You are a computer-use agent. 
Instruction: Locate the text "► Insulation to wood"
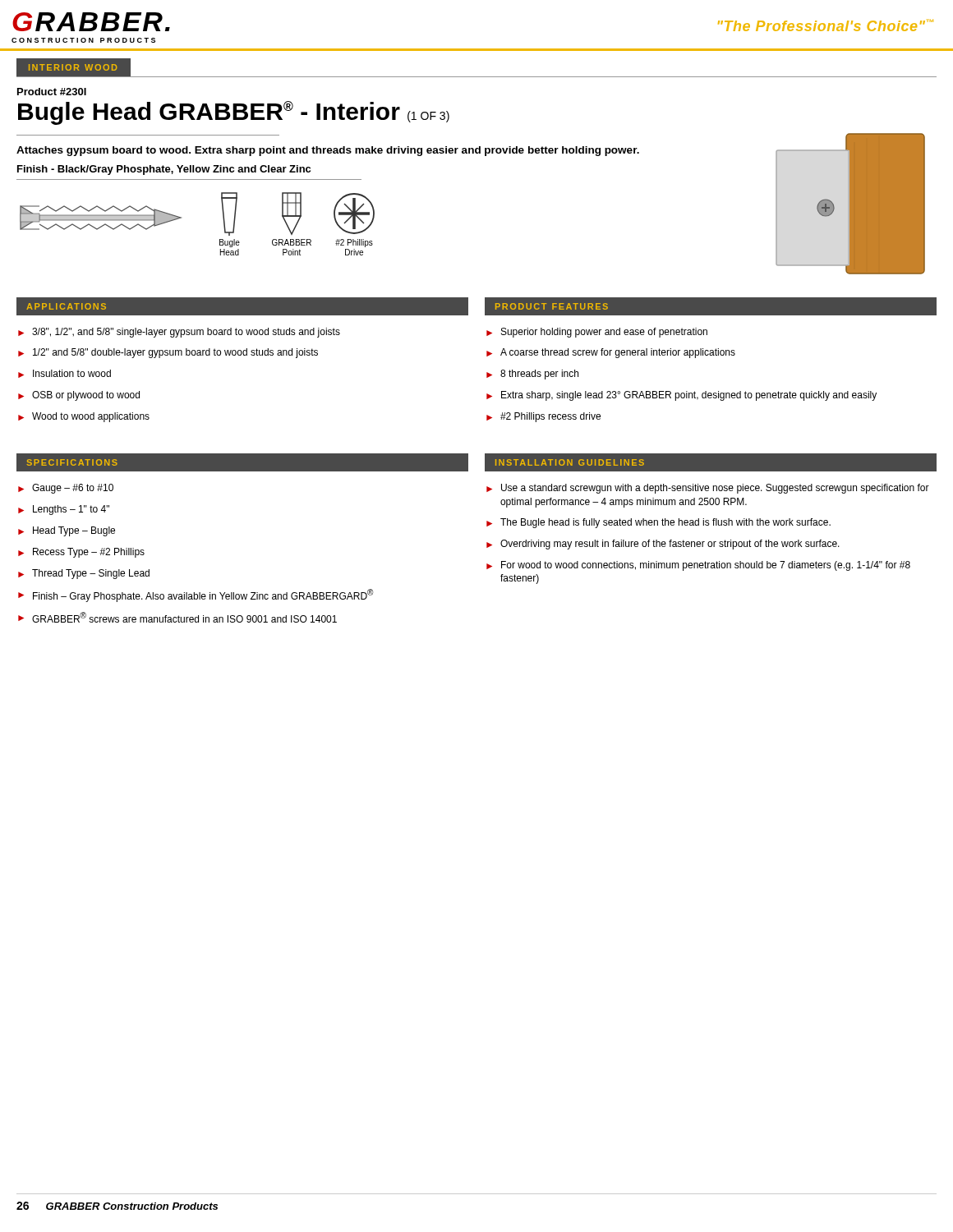(x=64, y=375)
